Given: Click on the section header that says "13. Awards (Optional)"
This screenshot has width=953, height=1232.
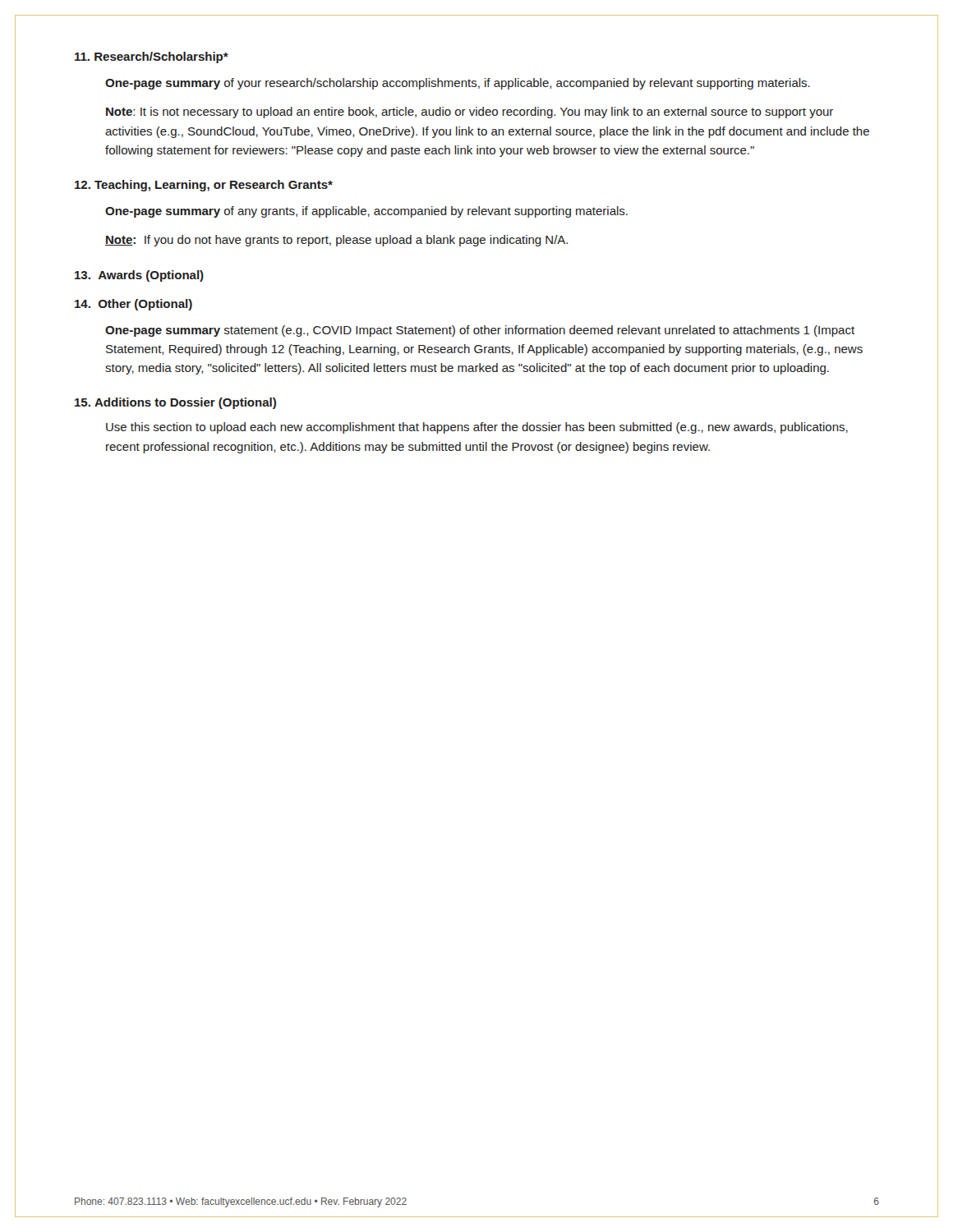Looking at the screenshot, I should tap(139, 274).
